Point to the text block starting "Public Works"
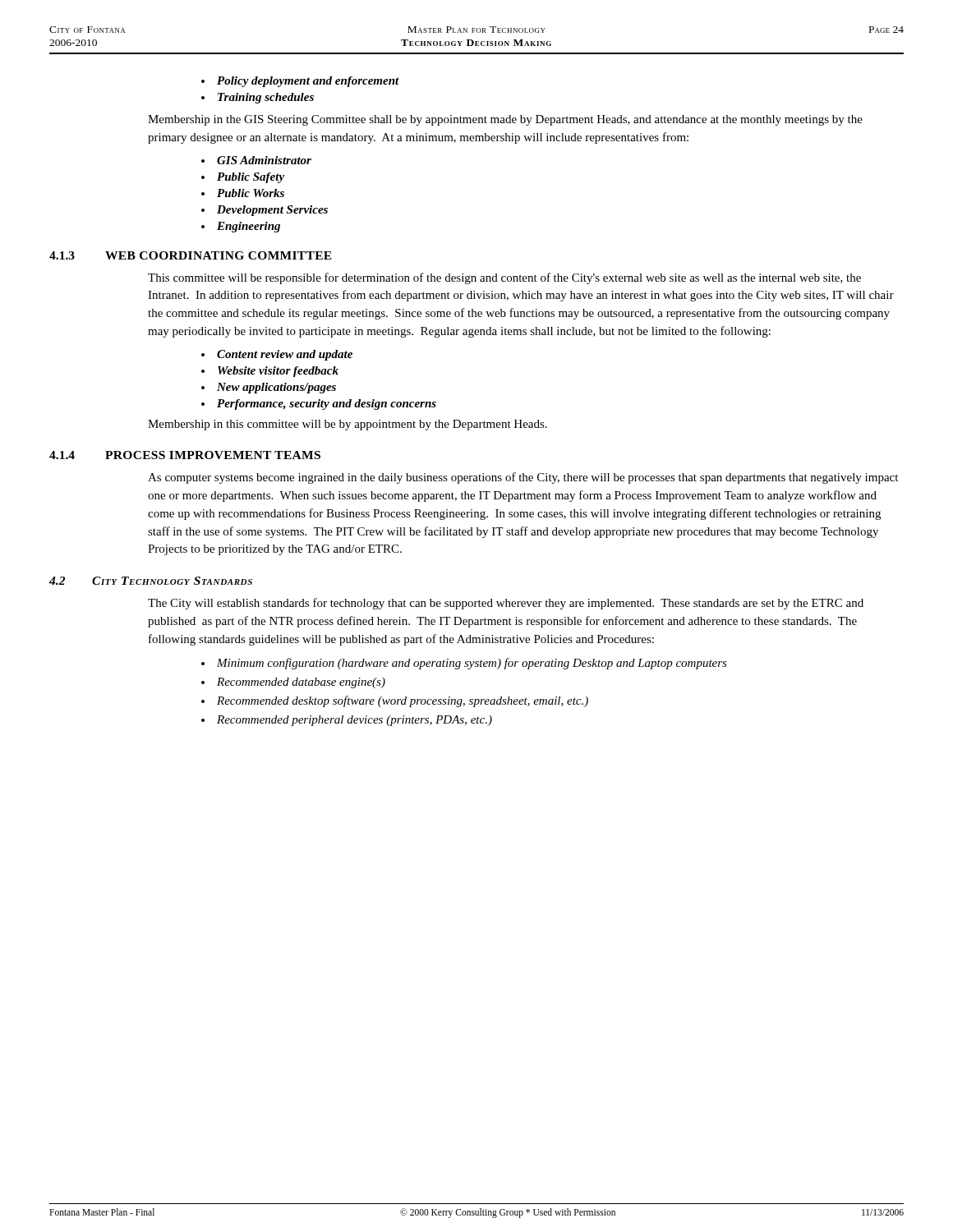Viewport: 953px width, 1232px height. (243, 193)
